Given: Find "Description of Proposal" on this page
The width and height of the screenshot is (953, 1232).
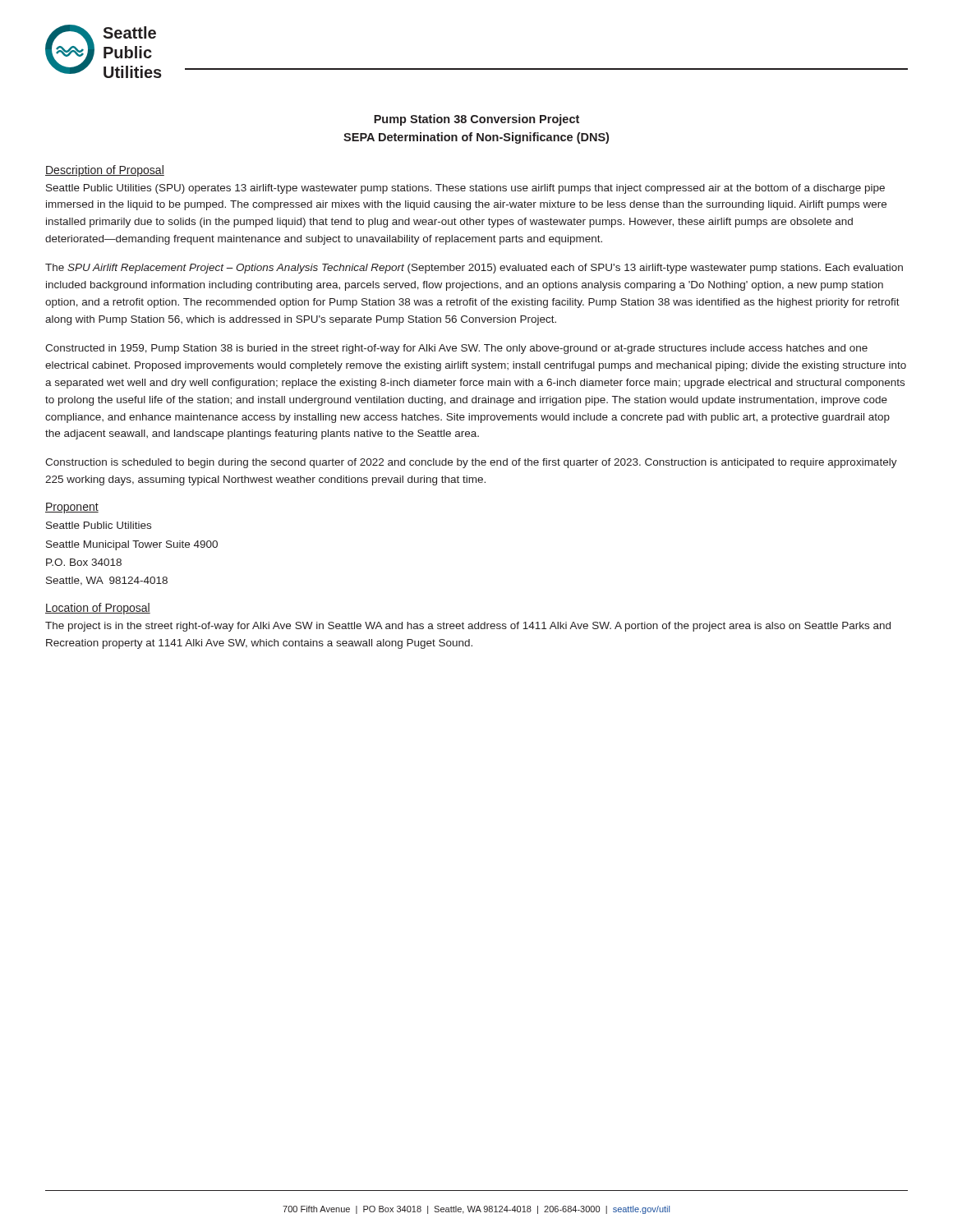Looking at the screenshot, I should [x=105, y=170].
